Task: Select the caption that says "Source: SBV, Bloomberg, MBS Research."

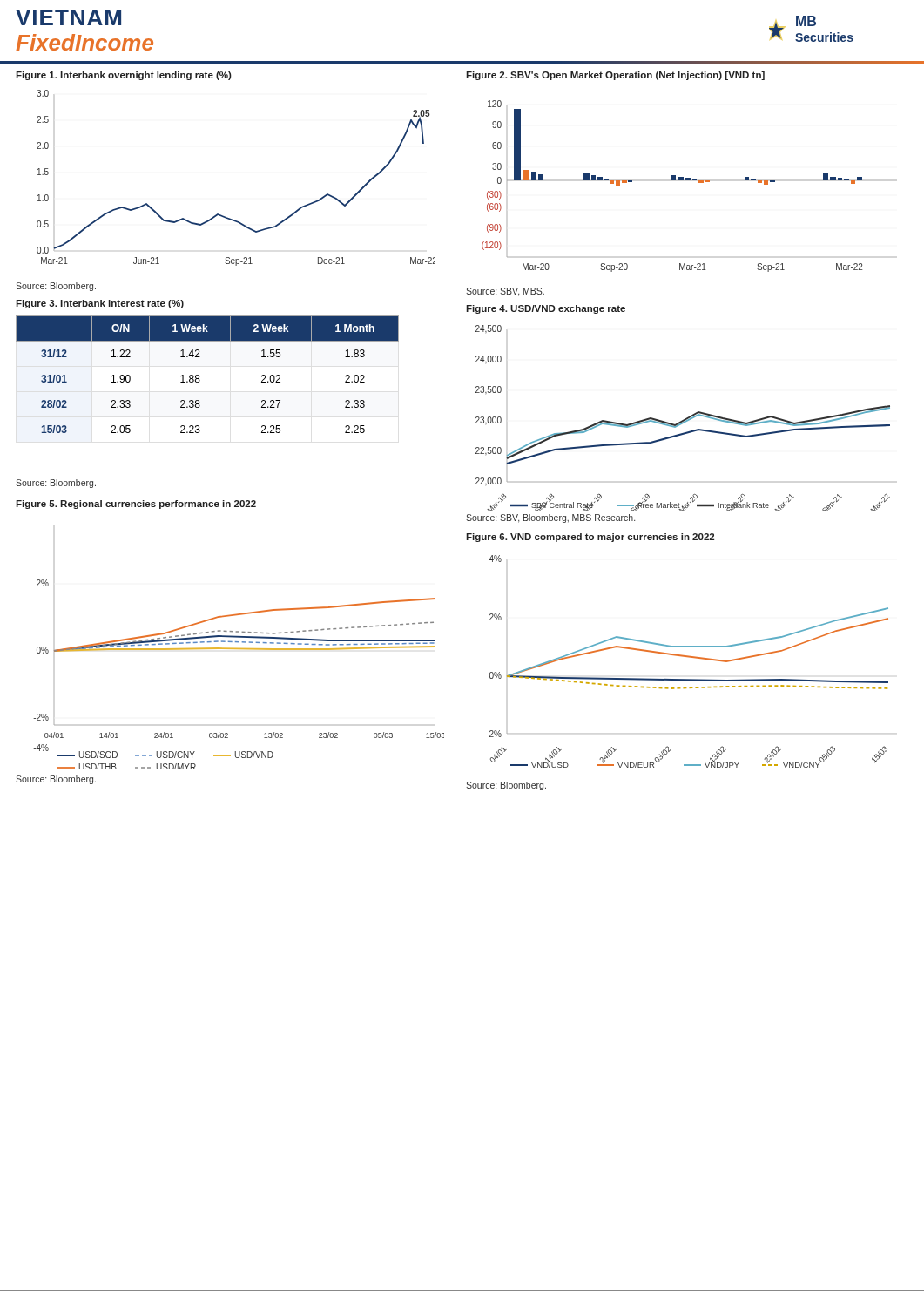Action: tap(551, 518)
